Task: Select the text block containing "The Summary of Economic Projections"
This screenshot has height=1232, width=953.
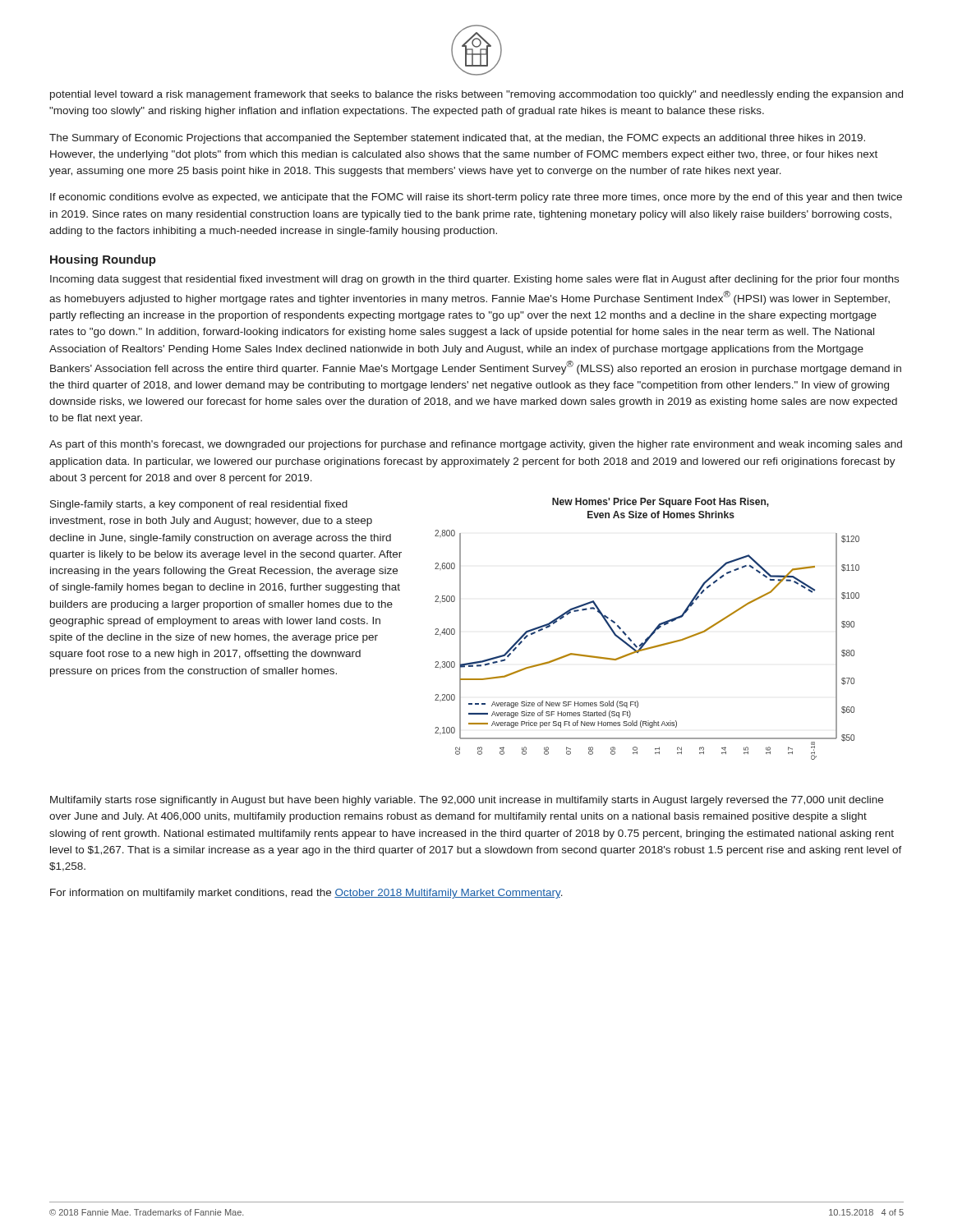Action: (x=476, y=154)
